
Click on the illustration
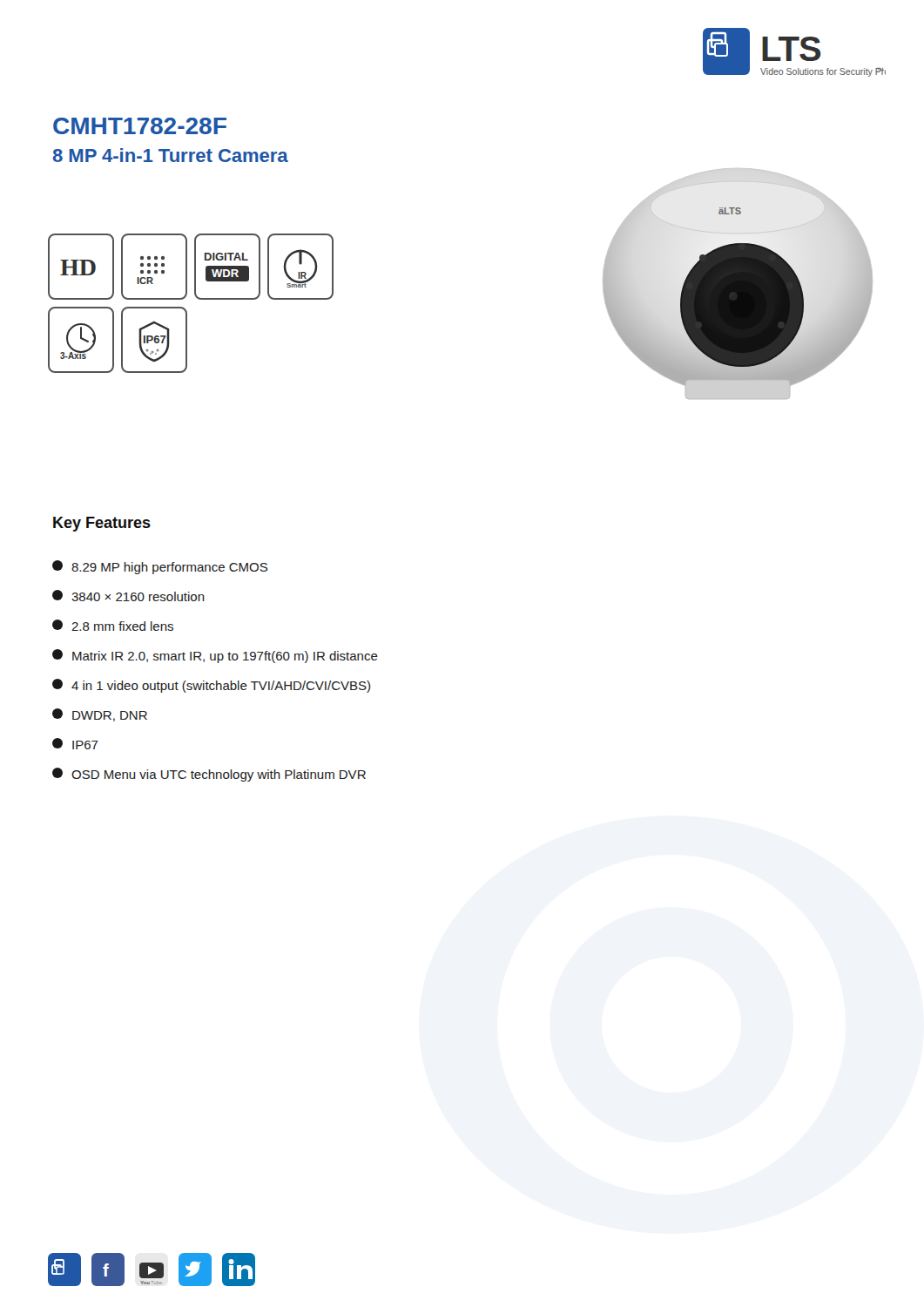(x=191, y=307)
